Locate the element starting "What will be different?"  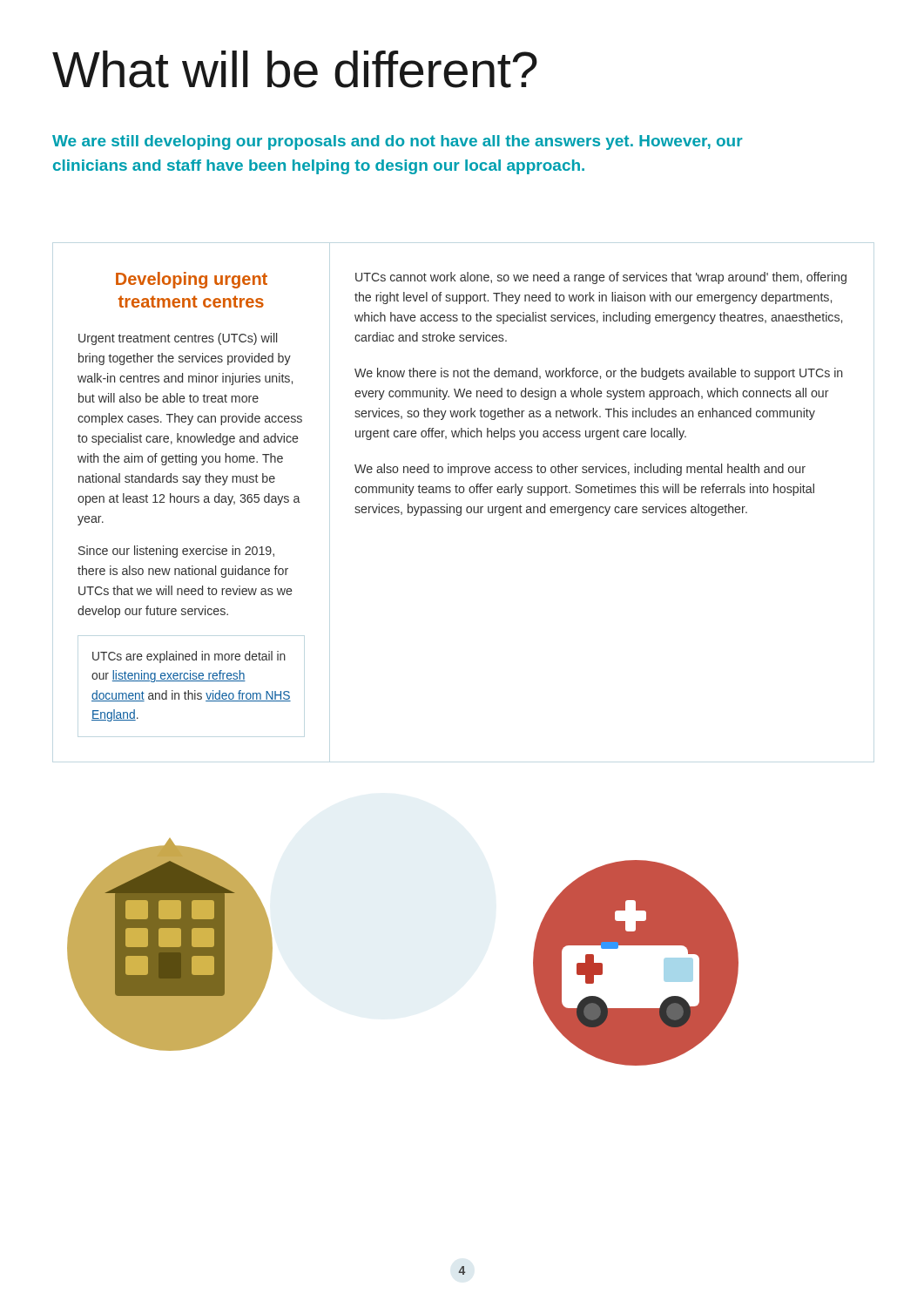pos(444,70)
